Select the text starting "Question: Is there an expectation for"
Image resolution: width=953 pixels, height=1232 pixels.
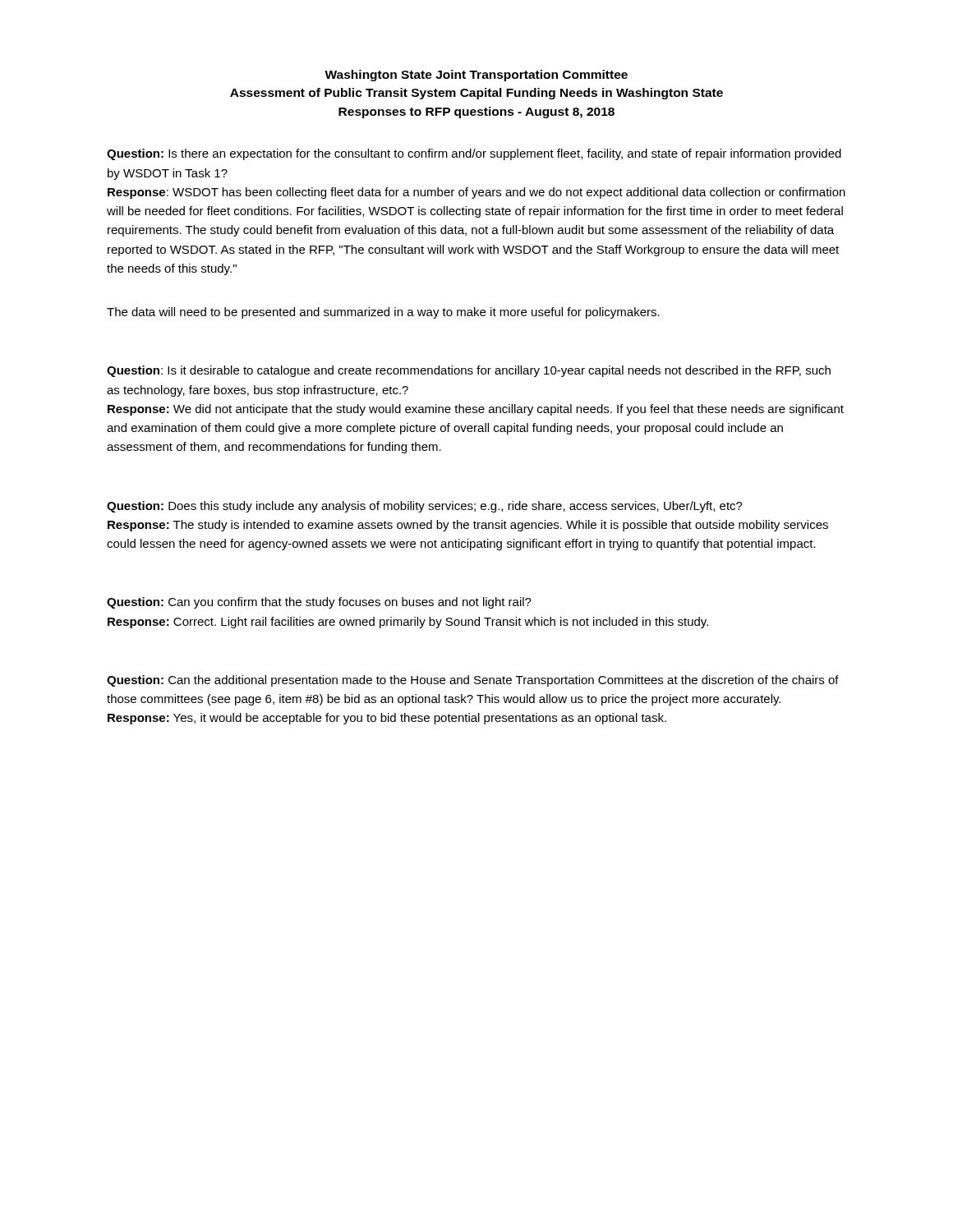pos(476,211)
